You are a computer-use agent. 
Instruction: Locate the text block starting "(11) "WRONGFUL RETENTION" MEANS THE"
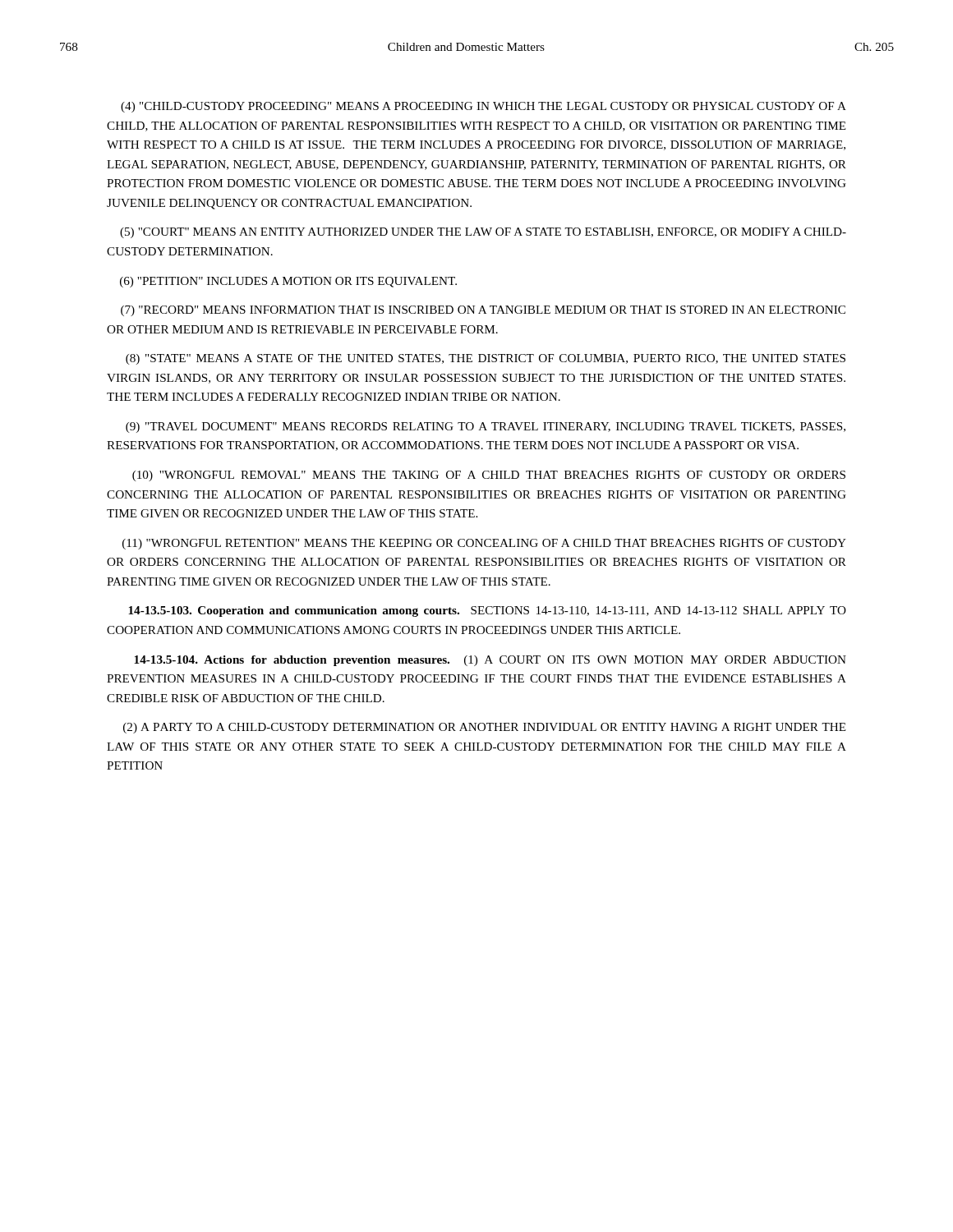pyautogui.click(x=476, y=562)
